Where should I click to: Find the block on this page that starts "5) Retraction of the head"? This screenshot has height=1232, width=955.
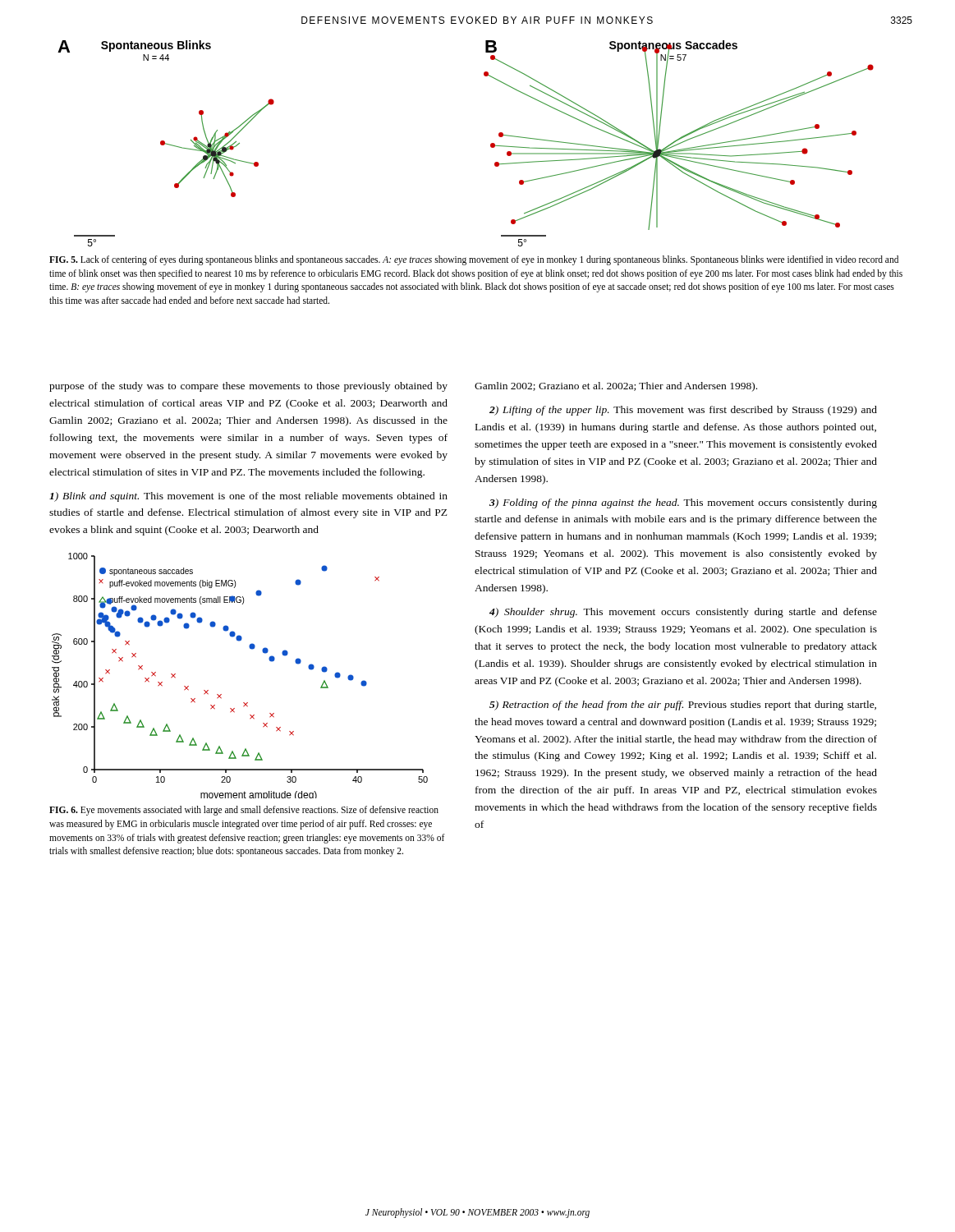[676, 765]
